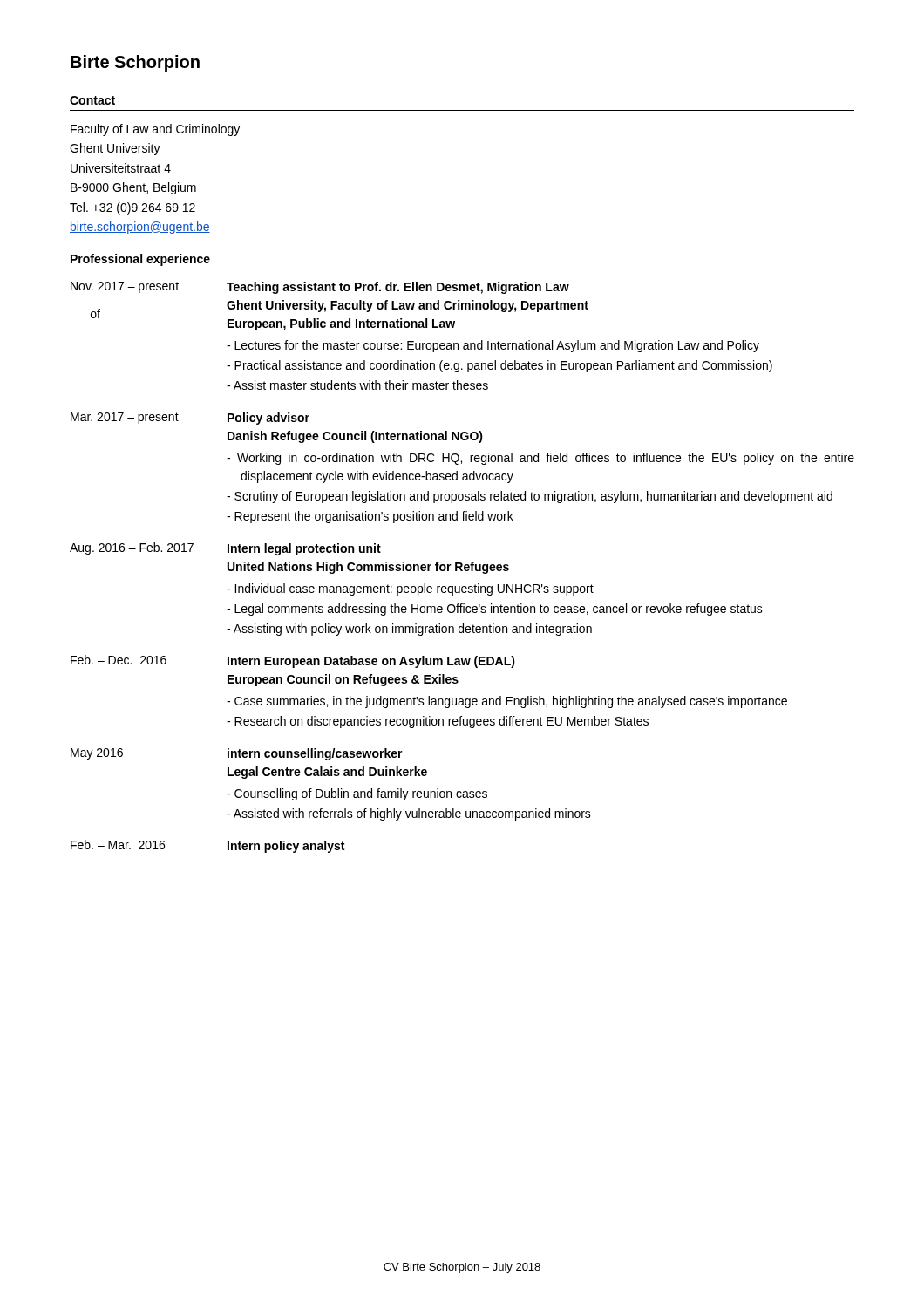Screen dimensions: 1308x924
Task: Find the text that says "Aug. 2016 – Feb. 2017"
Action: (x=132, y=548)
